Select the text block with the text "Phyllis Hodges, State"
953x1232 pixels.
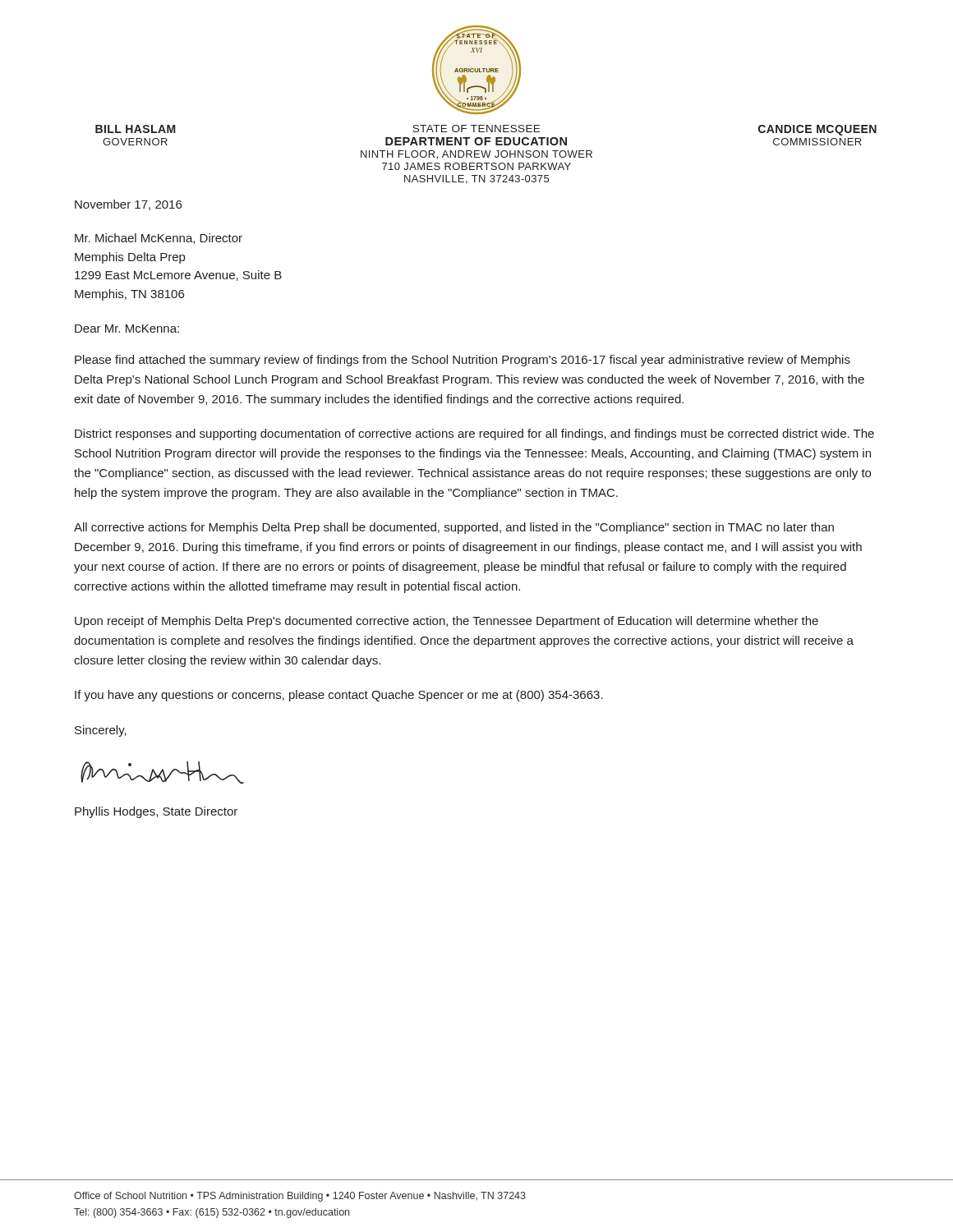click(x=156, y=811)
